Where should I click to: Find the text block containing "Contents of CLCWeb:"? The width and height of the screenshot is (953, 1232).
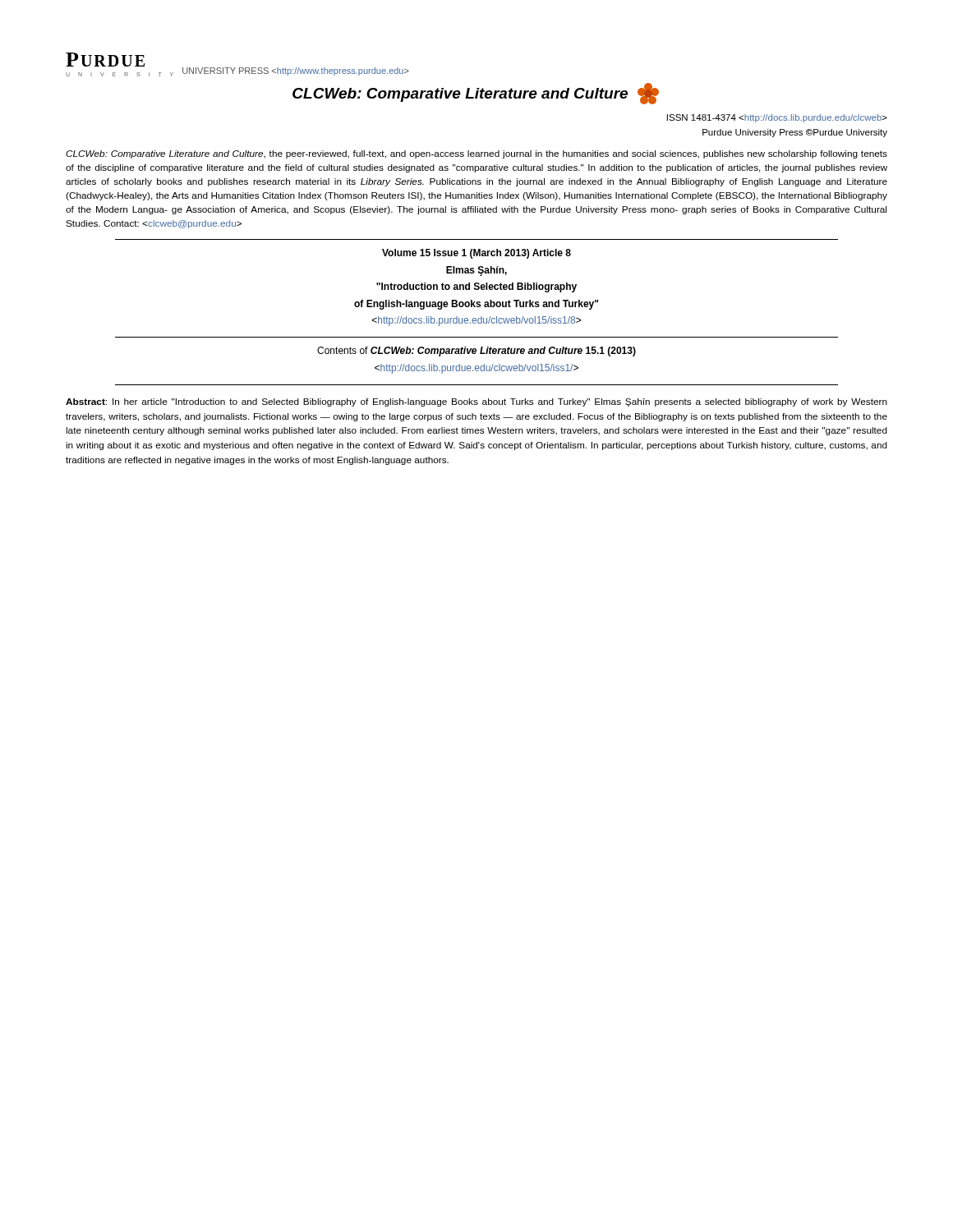tap(476, 359)
